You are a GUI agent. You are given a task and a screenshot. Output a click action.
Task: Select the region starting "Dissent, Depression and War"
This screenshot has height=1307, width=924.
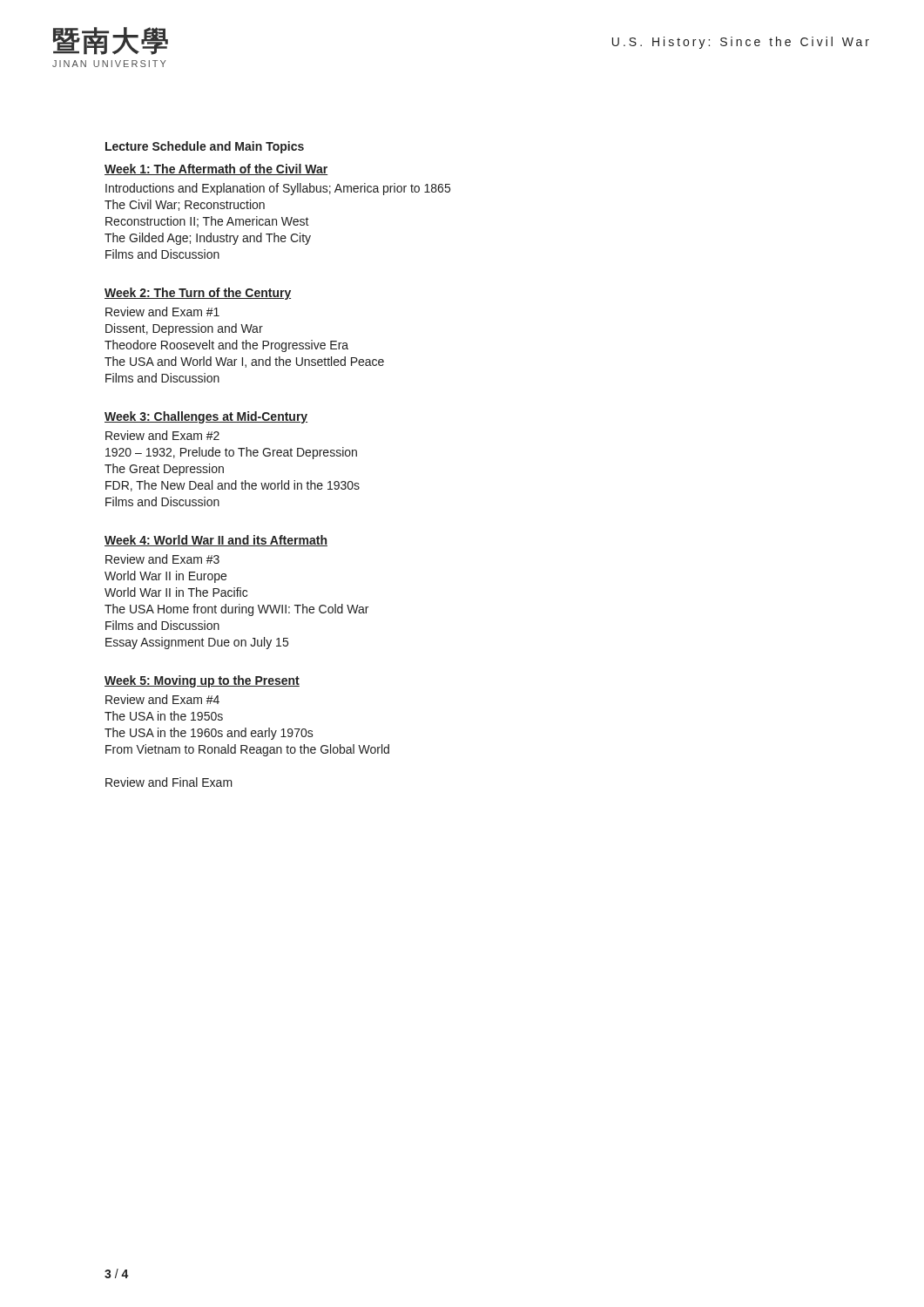[x=184, y=329]
